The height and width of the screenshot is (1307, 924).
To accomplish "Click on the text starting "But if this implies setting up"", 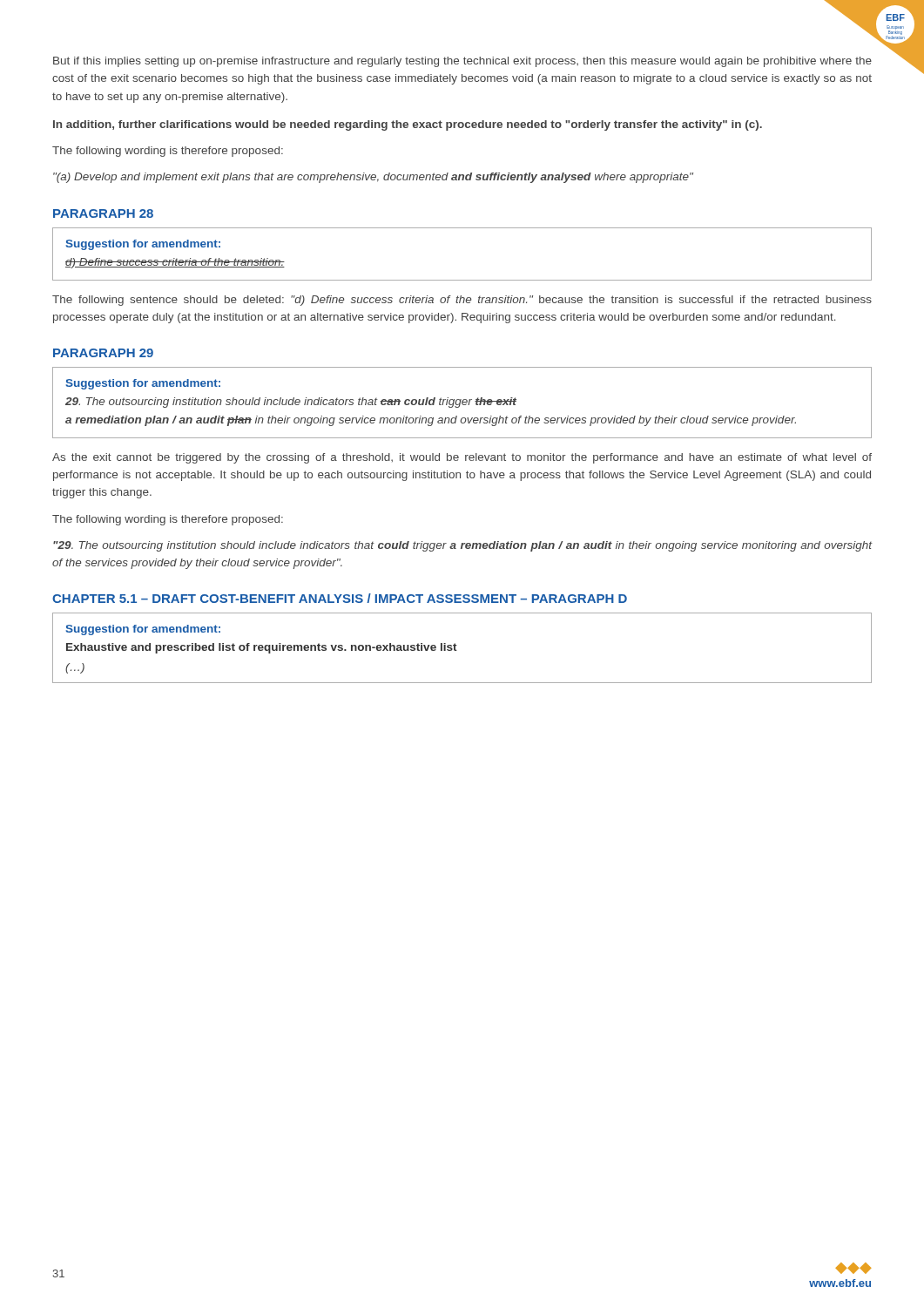I will click(462, 79).
